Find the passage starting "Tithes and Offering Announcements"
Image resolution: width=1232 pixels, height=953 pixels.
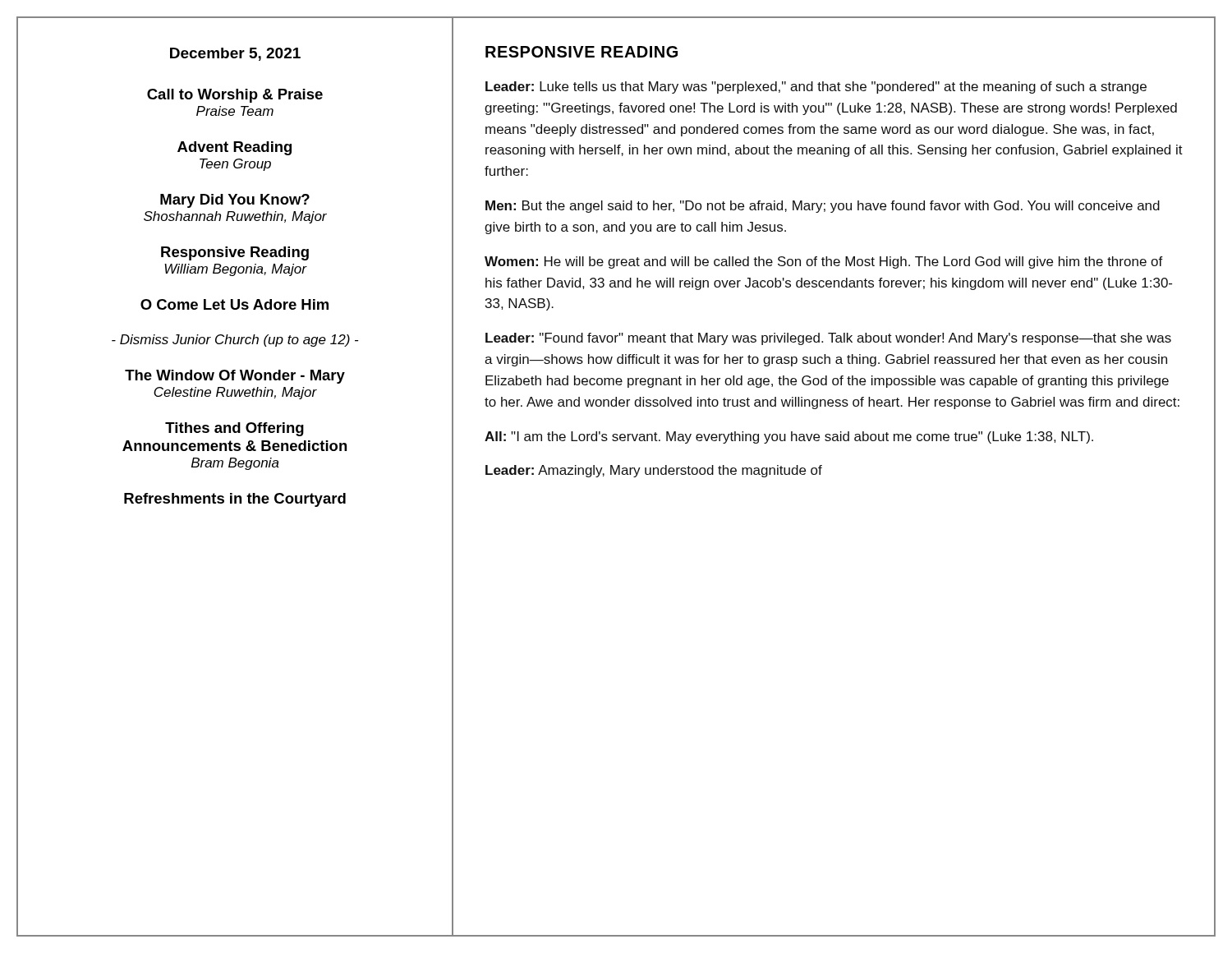(235, 445)
